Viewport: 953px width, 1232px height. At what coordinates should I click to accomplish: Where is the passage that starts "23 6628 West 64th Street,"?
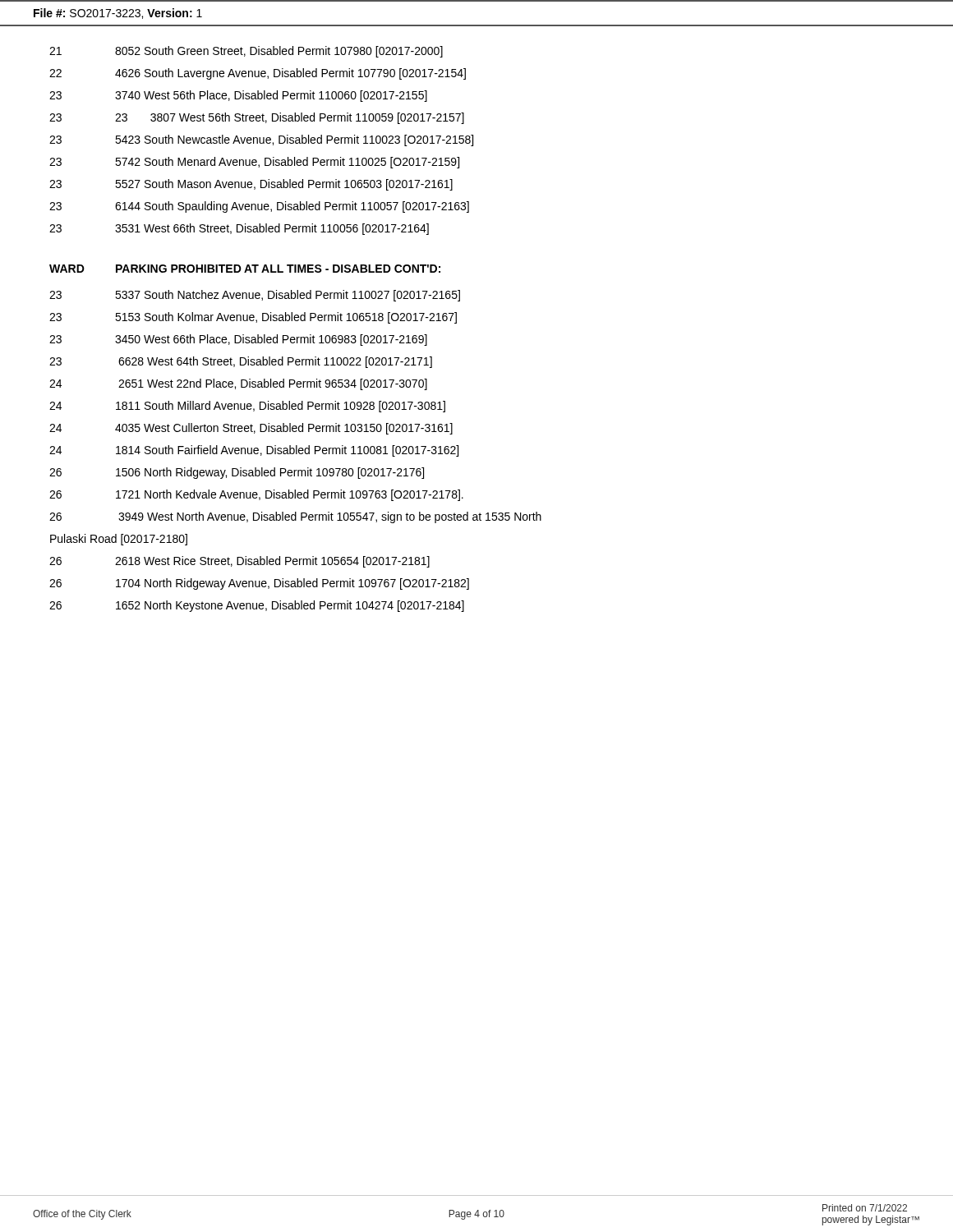[241, 362]
